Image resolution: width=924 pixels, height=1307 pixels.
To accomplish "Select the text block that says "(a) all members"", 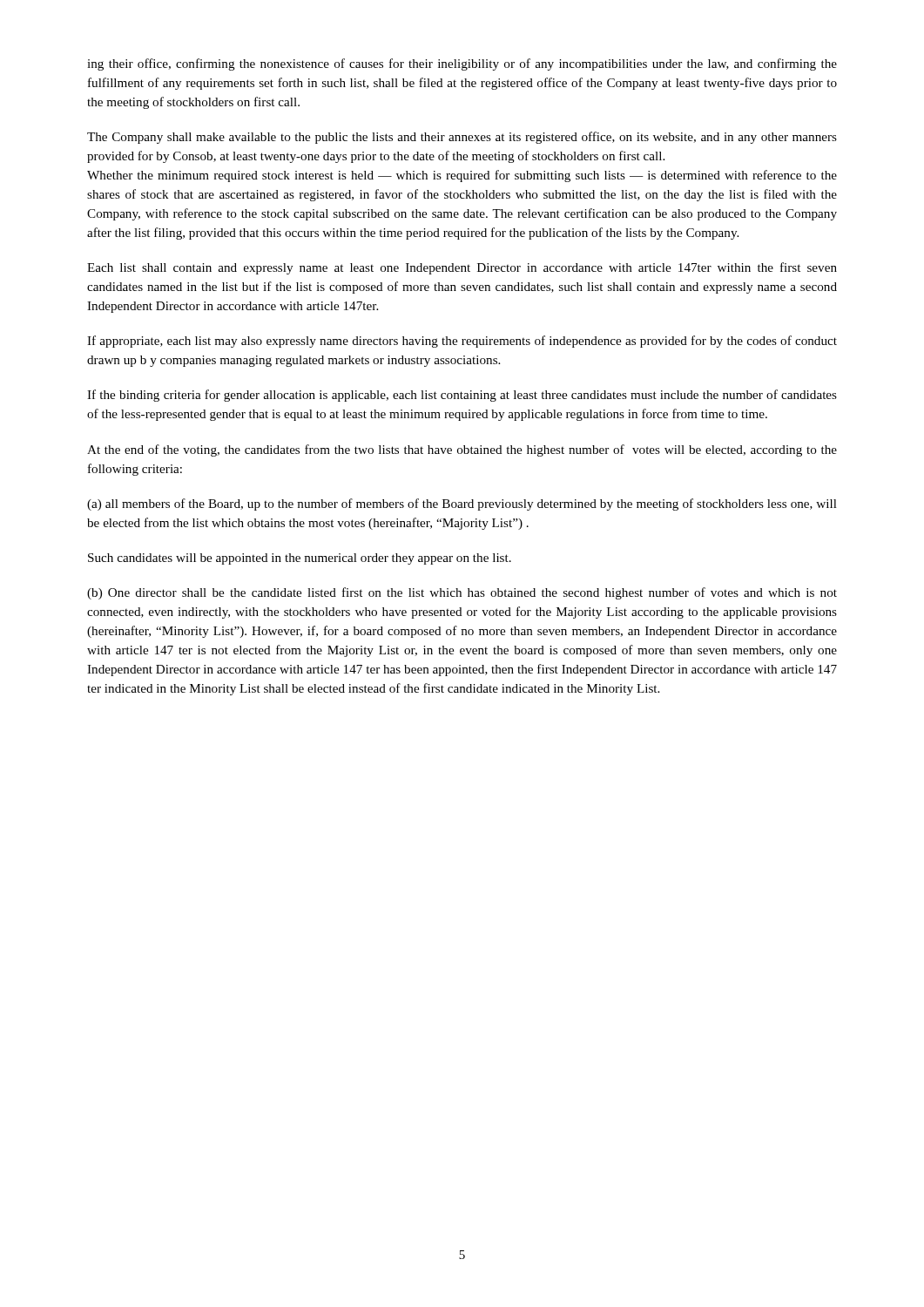I will tap(462, 512).
